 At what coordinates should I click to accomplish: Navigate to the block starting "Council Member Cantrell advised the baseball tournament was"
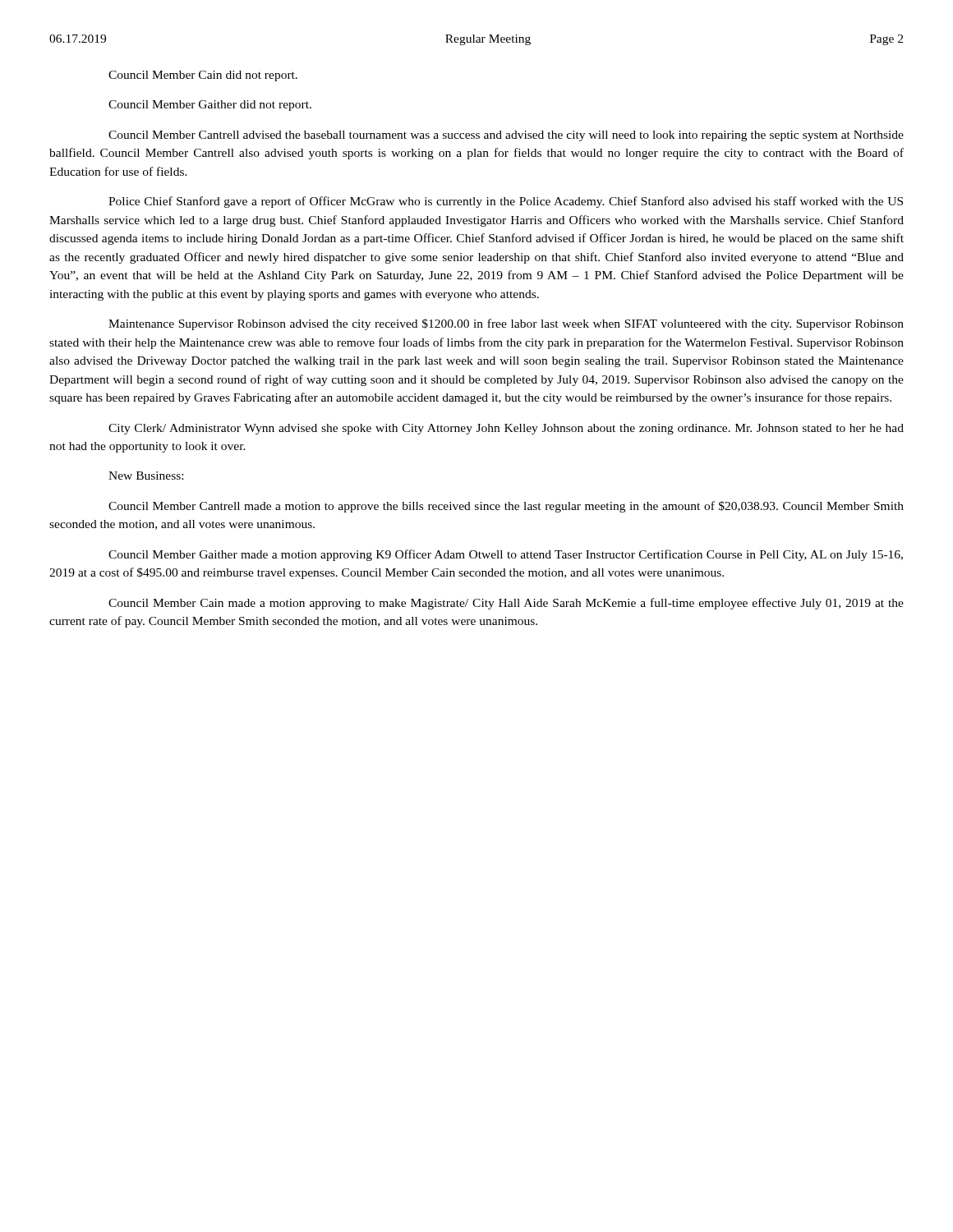476,153
